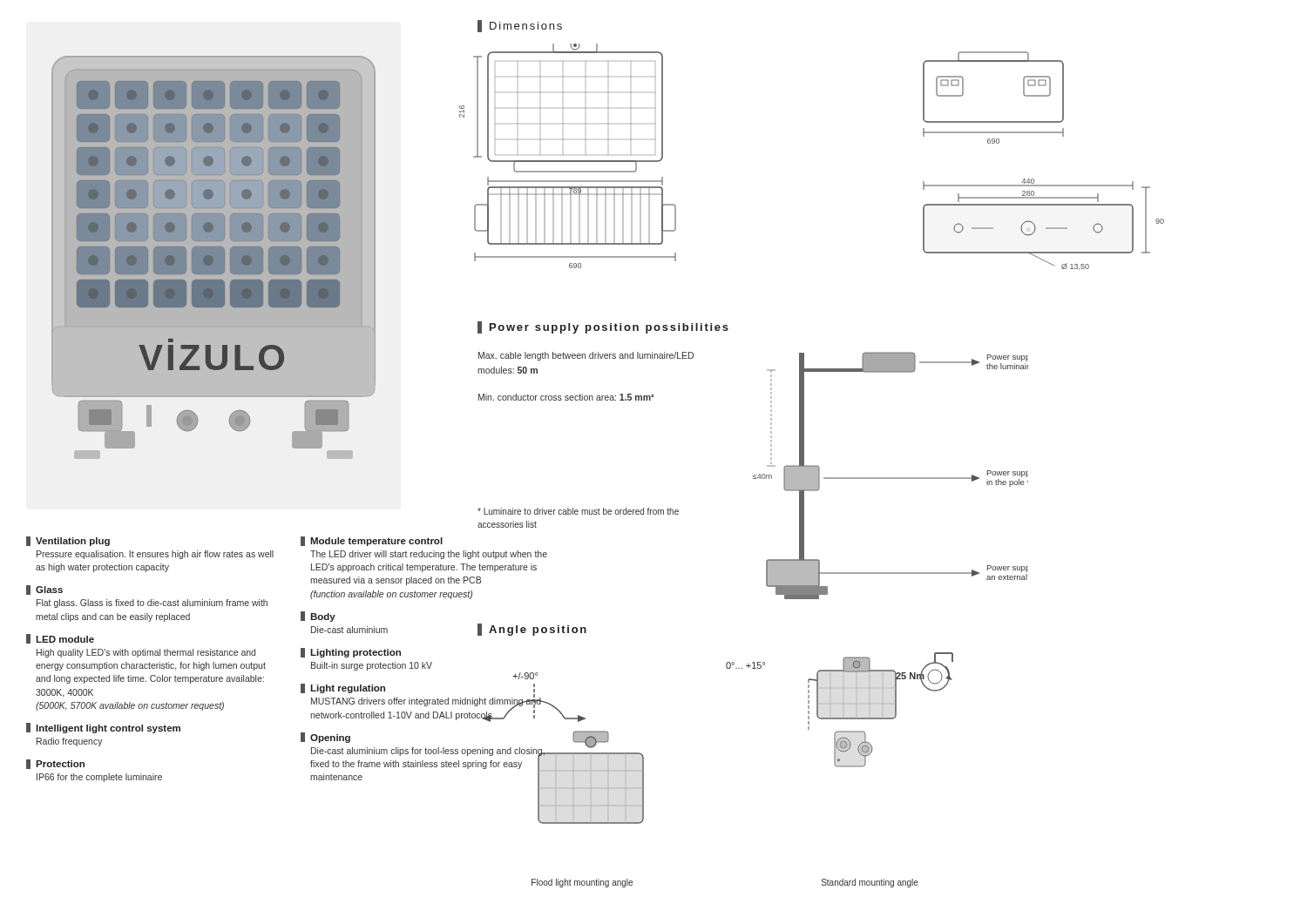Viewport: 1307px width, 924px height.
Task: Point to the element starting "Max. cable length between drivers and"
Action: tap(586, 363)
